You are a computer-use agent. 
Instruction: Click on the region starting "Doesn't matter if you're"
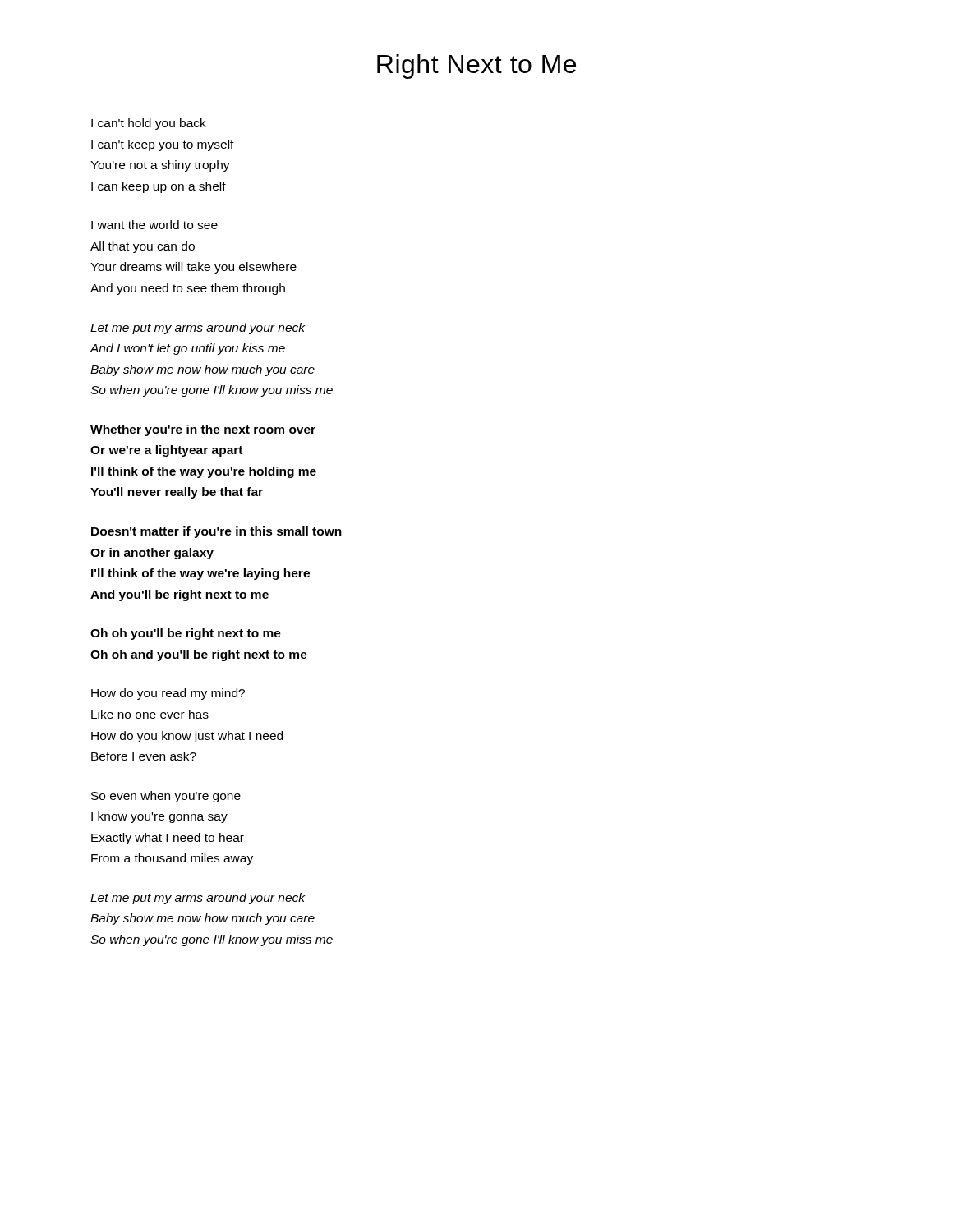pos(216,562)
